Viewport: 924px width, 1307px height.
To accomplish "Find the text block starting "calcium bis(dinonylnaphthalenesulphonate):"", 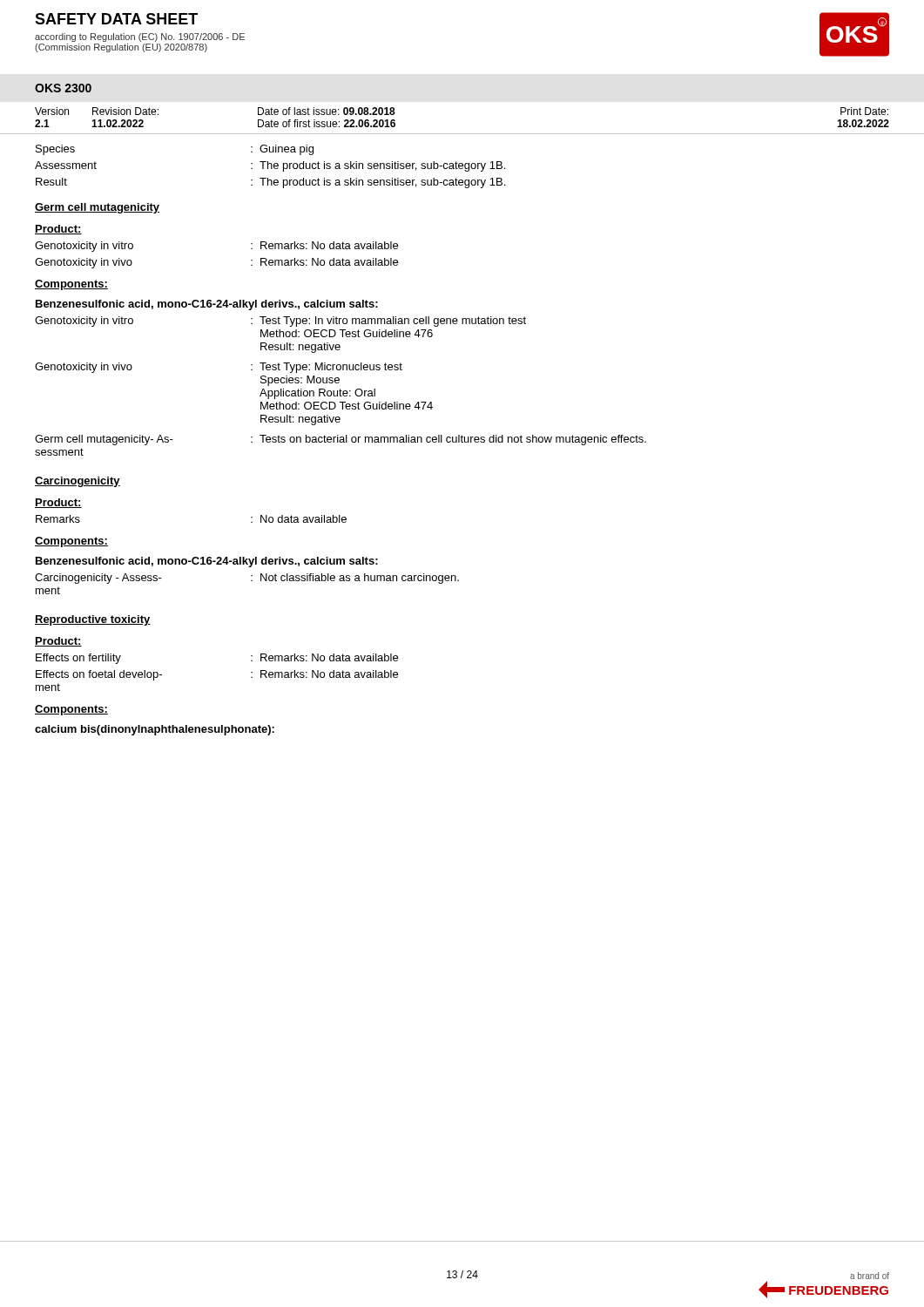I will click(155, 729).
